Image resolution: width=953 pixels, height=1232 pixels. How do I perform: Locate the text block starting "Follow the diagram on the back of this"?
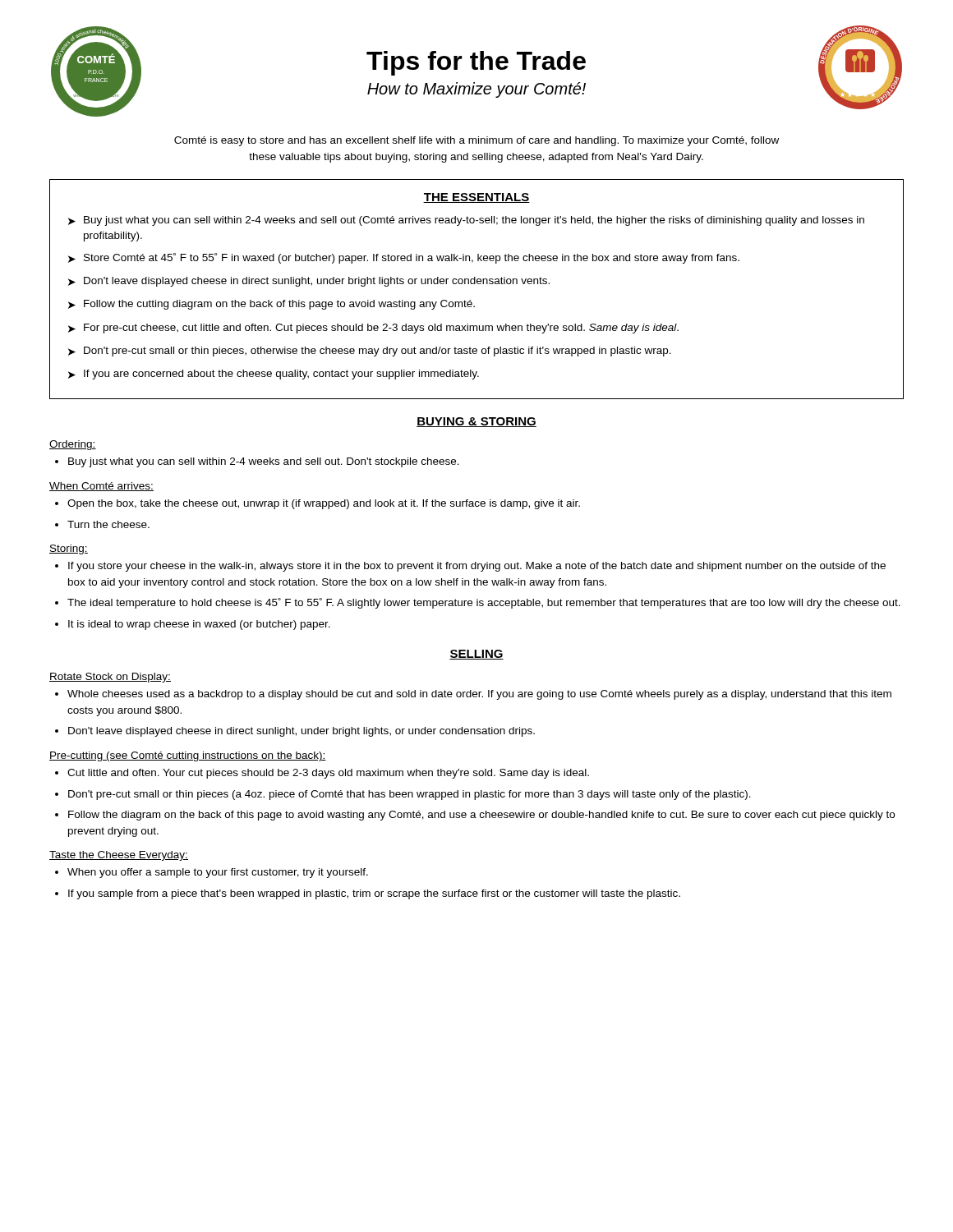pos(481,822)
